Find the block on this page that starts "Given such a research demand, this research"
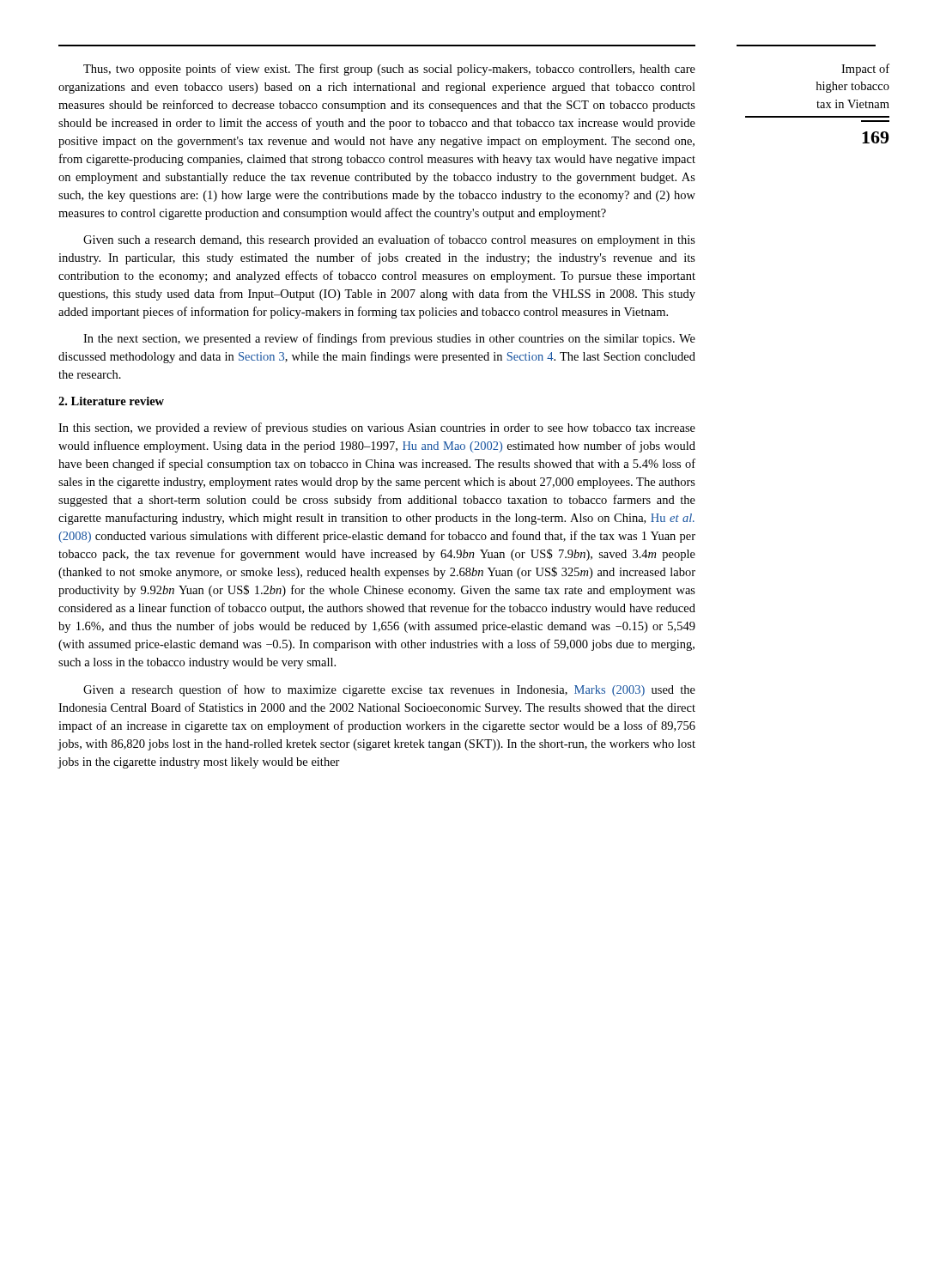The width and height of the screenshot is (934, 1288). click(377, 276)
